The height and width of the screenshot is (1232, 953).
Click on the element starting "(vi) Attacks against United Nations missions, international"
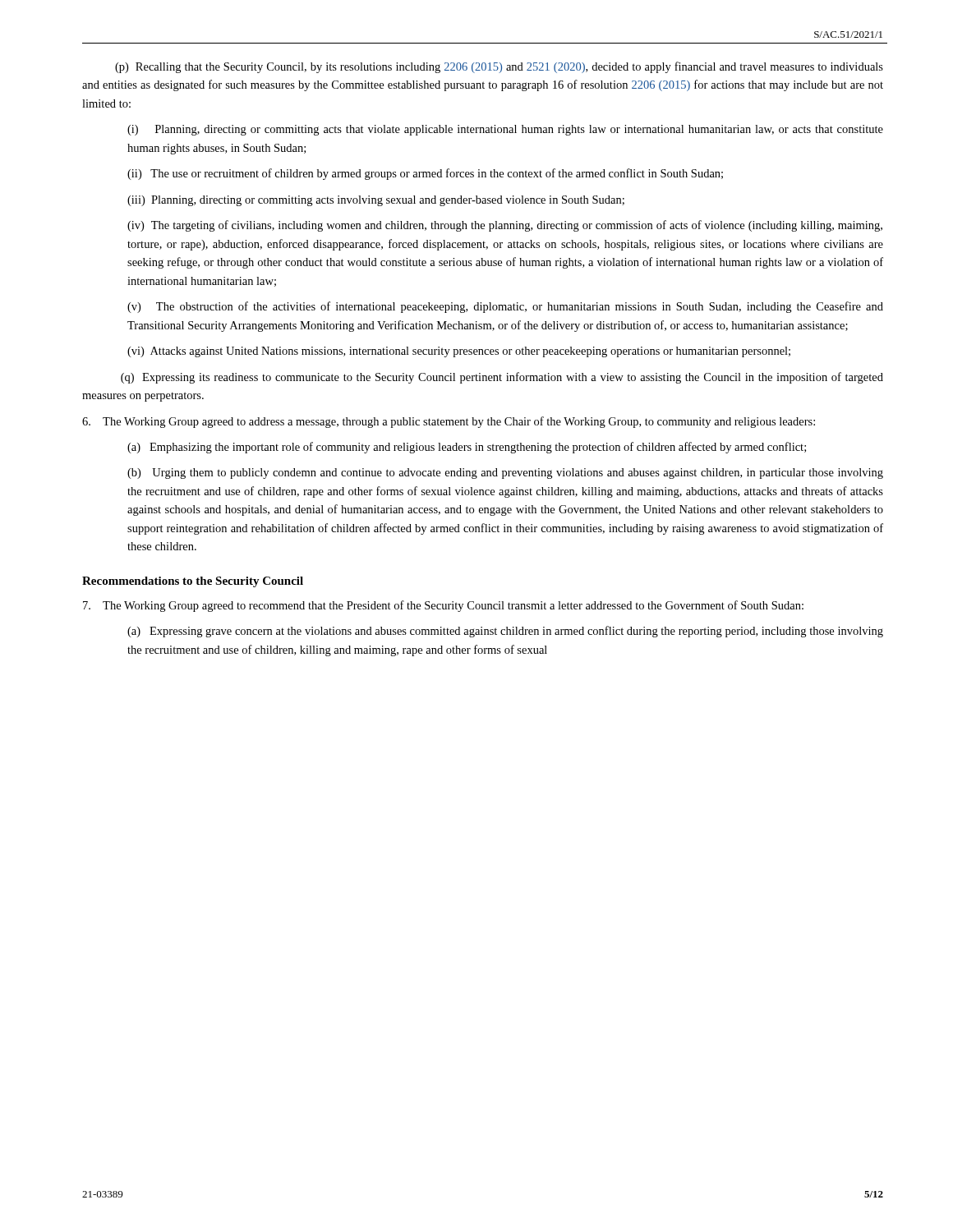click(x=459, y=351)
